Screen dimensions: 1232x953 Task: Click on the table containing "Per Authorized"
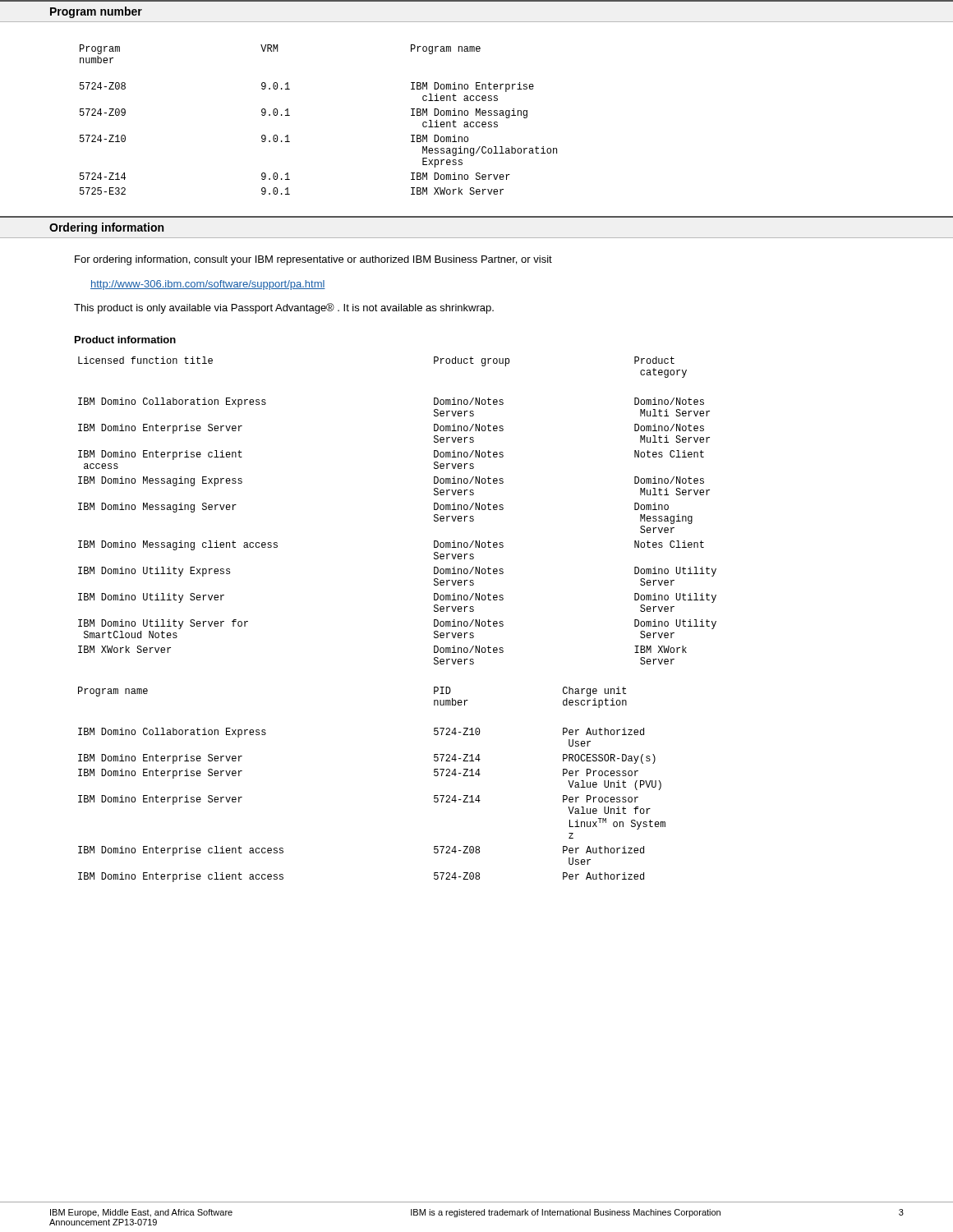(x=476, y=784)
